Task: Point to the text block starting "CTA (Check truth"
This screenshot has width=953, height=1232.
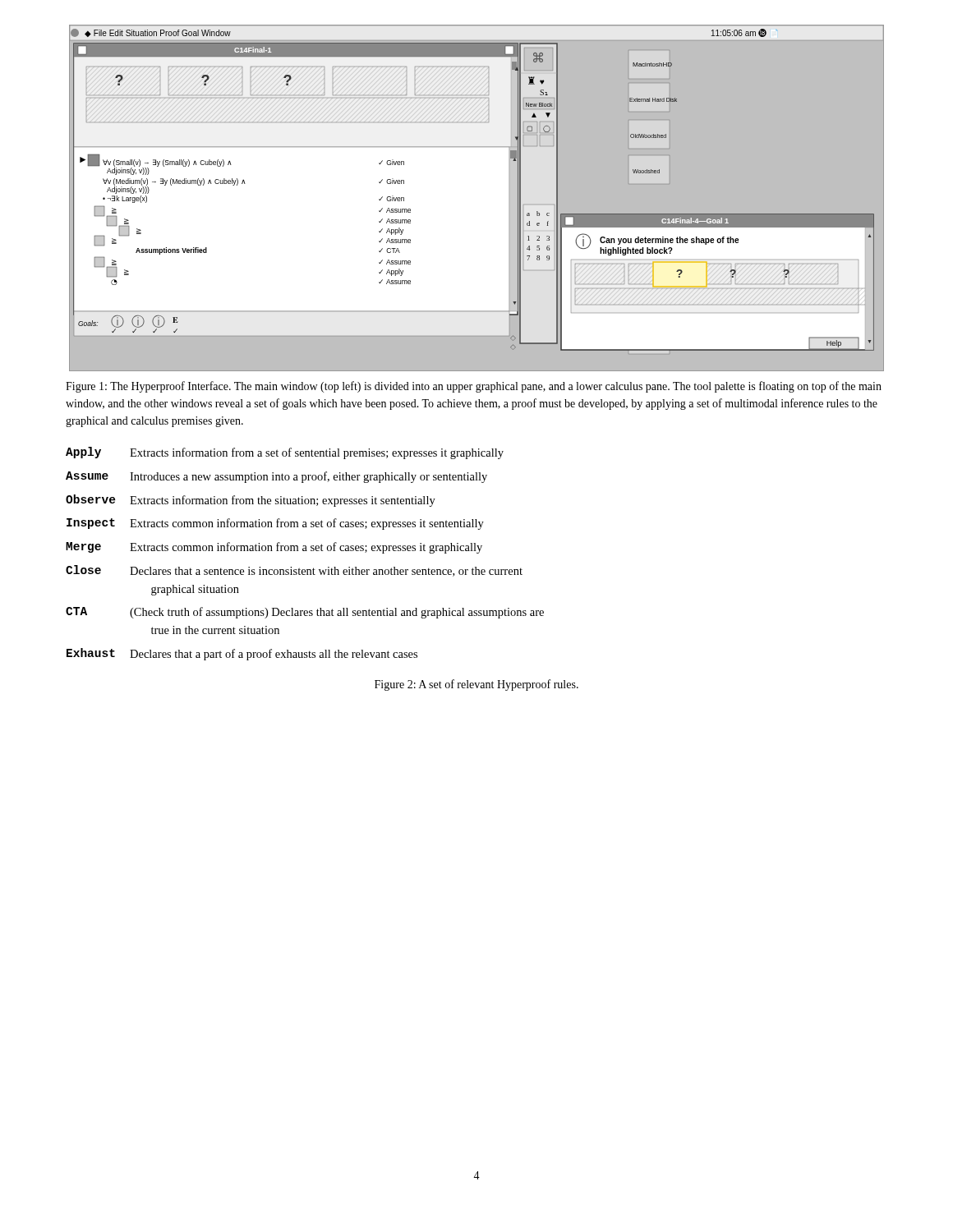Action: pyautogui.click(x=476, y=622)
